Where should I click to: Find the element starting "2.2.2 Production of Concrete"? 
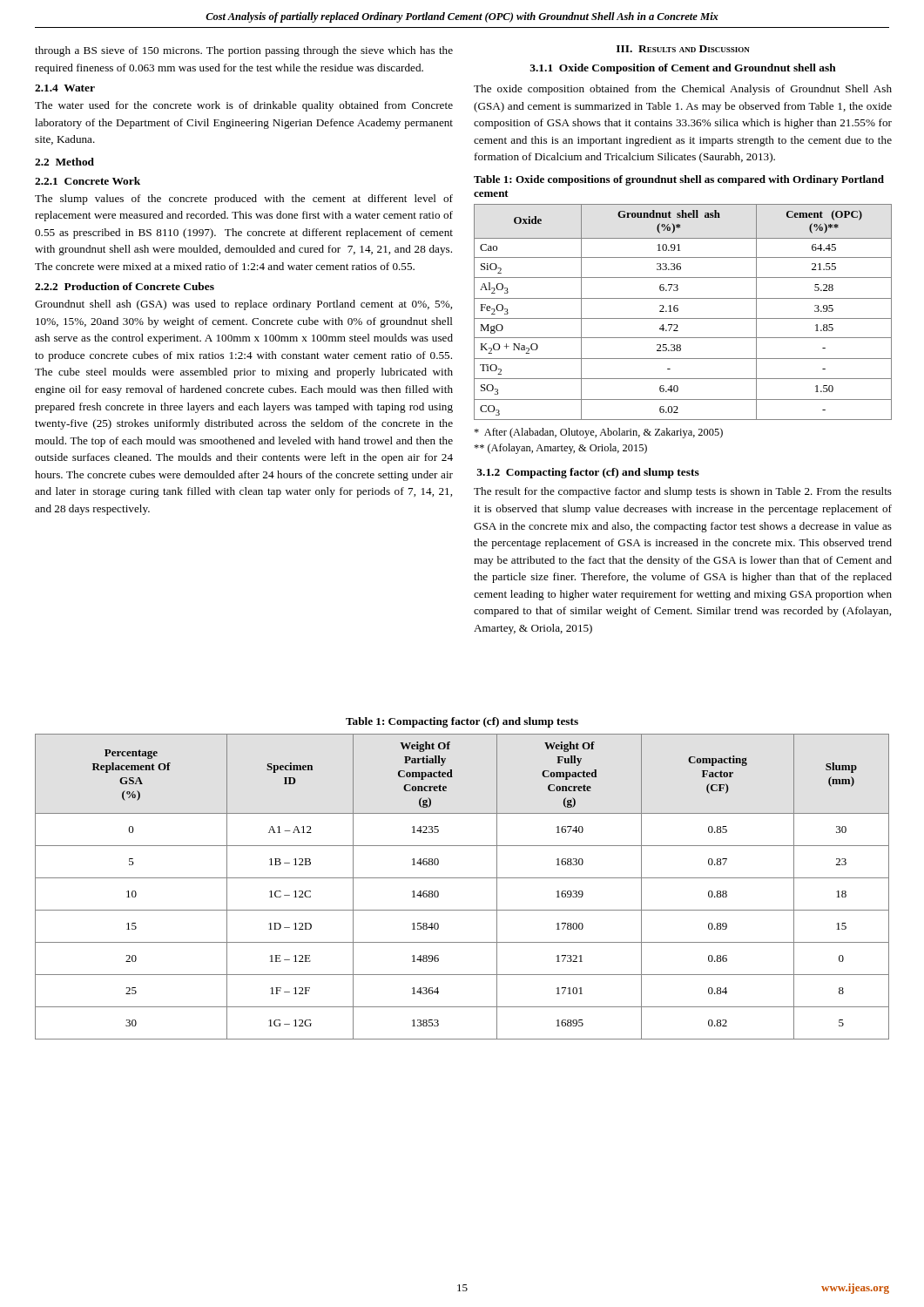[125, 286]
